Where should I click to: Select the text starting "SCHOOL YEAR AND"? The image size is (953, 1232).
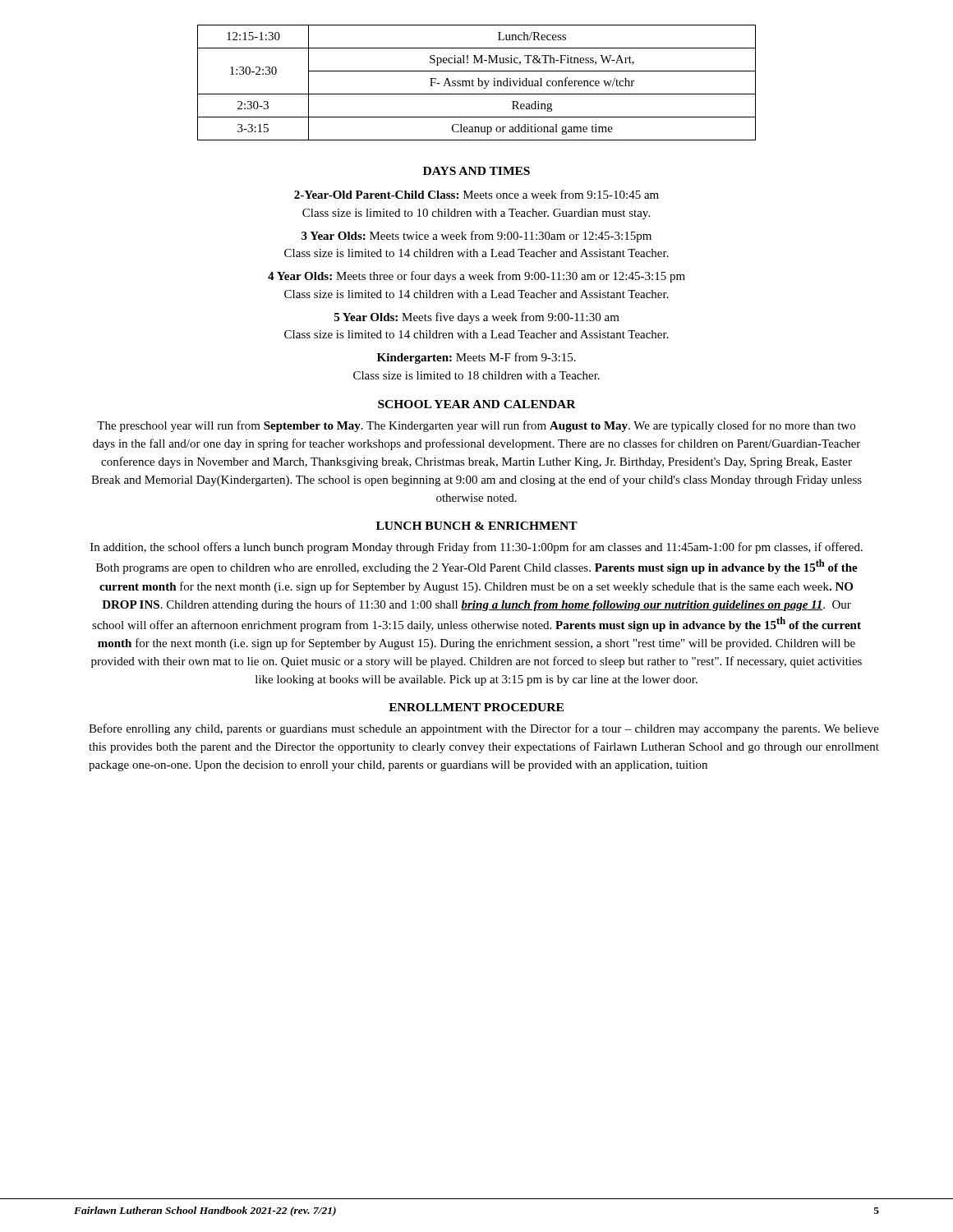tap(476, 403)
